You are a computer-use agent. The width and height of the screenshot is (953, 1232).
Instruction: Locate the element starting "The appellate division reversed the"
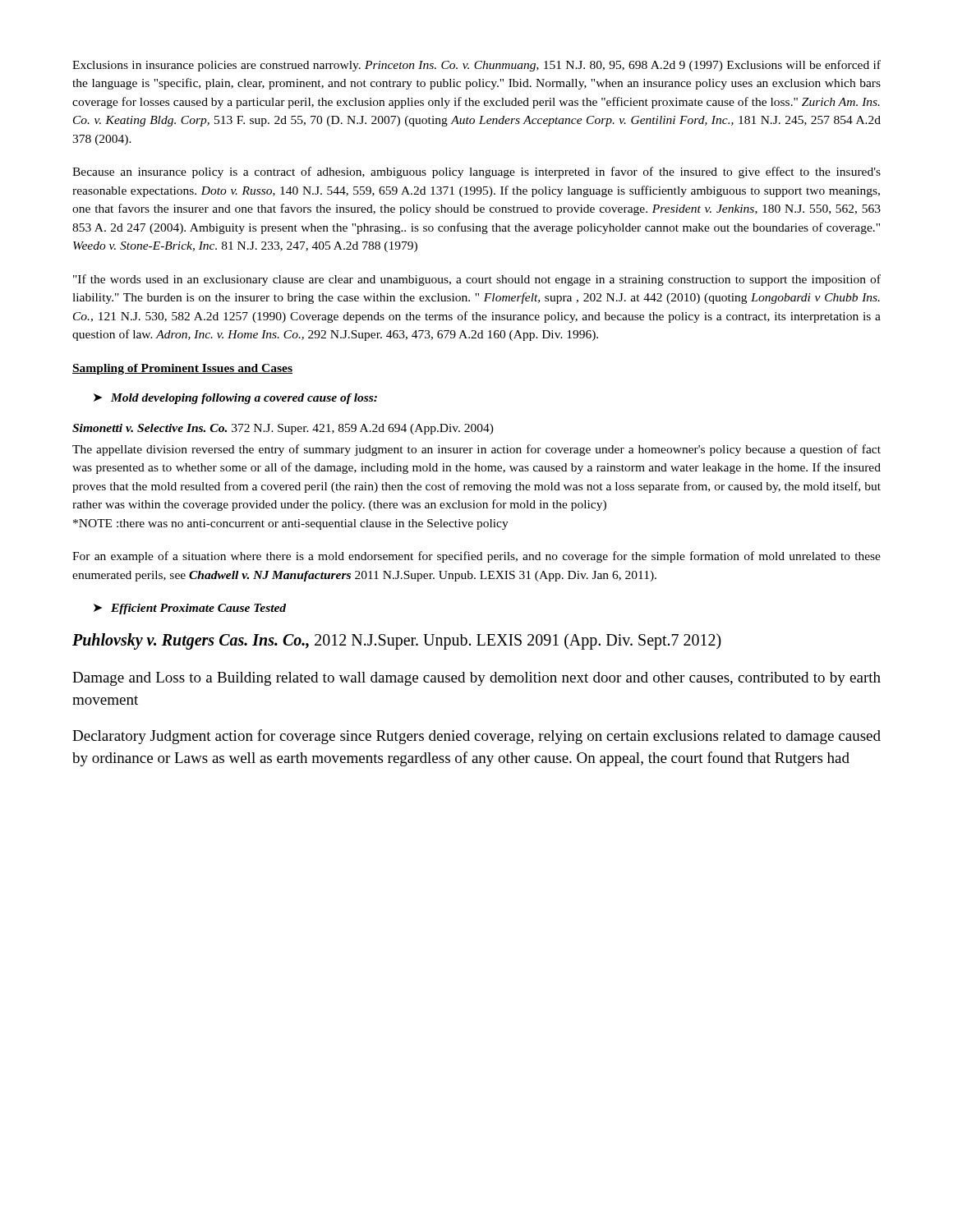pos(476,486)
